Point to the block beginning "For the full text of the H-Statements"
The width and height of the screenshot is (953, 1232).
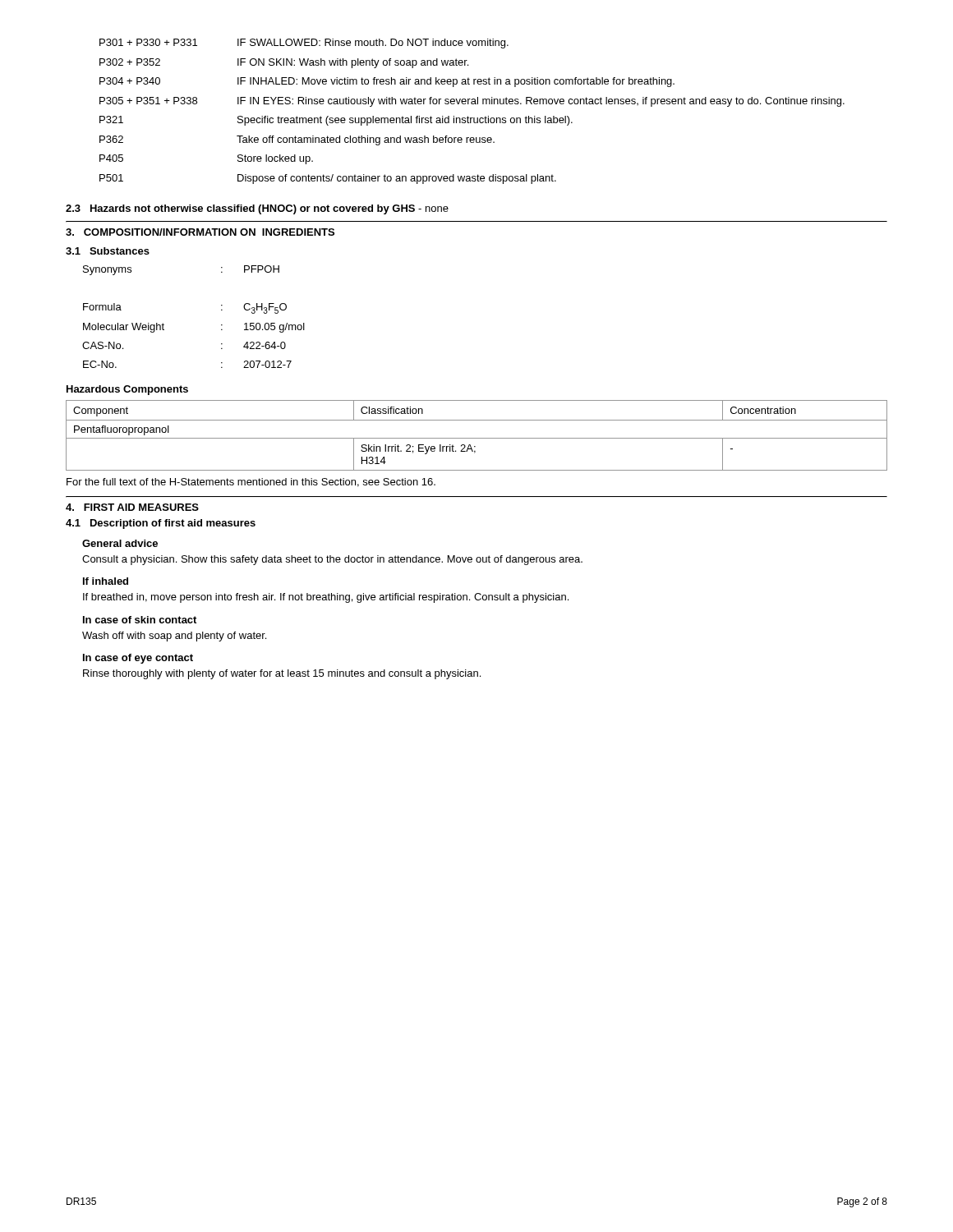click(x=251, y=481)
